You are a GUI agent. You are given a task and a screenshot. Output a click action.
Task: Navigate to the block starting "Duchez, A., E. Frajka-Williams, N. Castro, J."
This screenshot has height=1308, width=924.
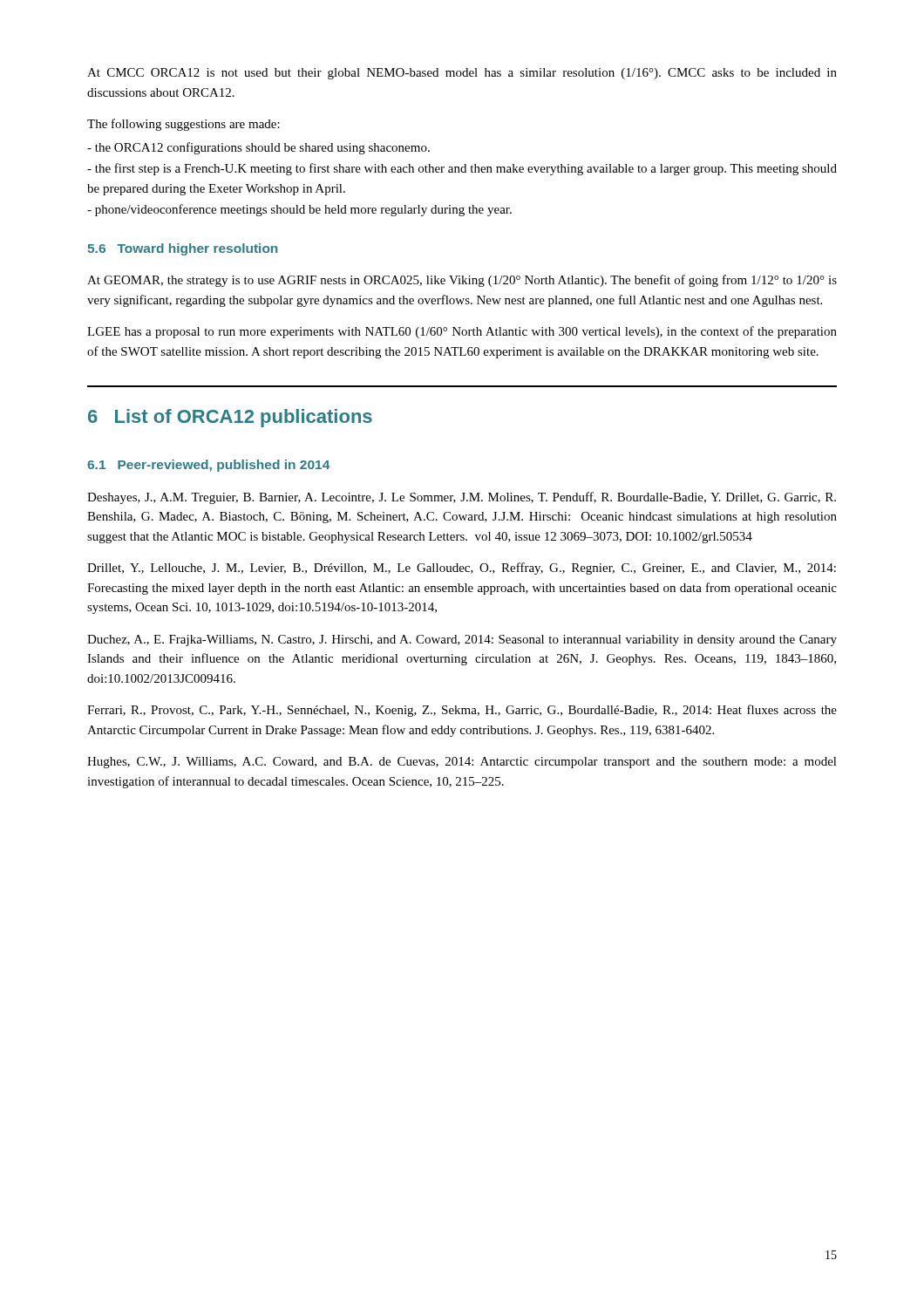462,659
